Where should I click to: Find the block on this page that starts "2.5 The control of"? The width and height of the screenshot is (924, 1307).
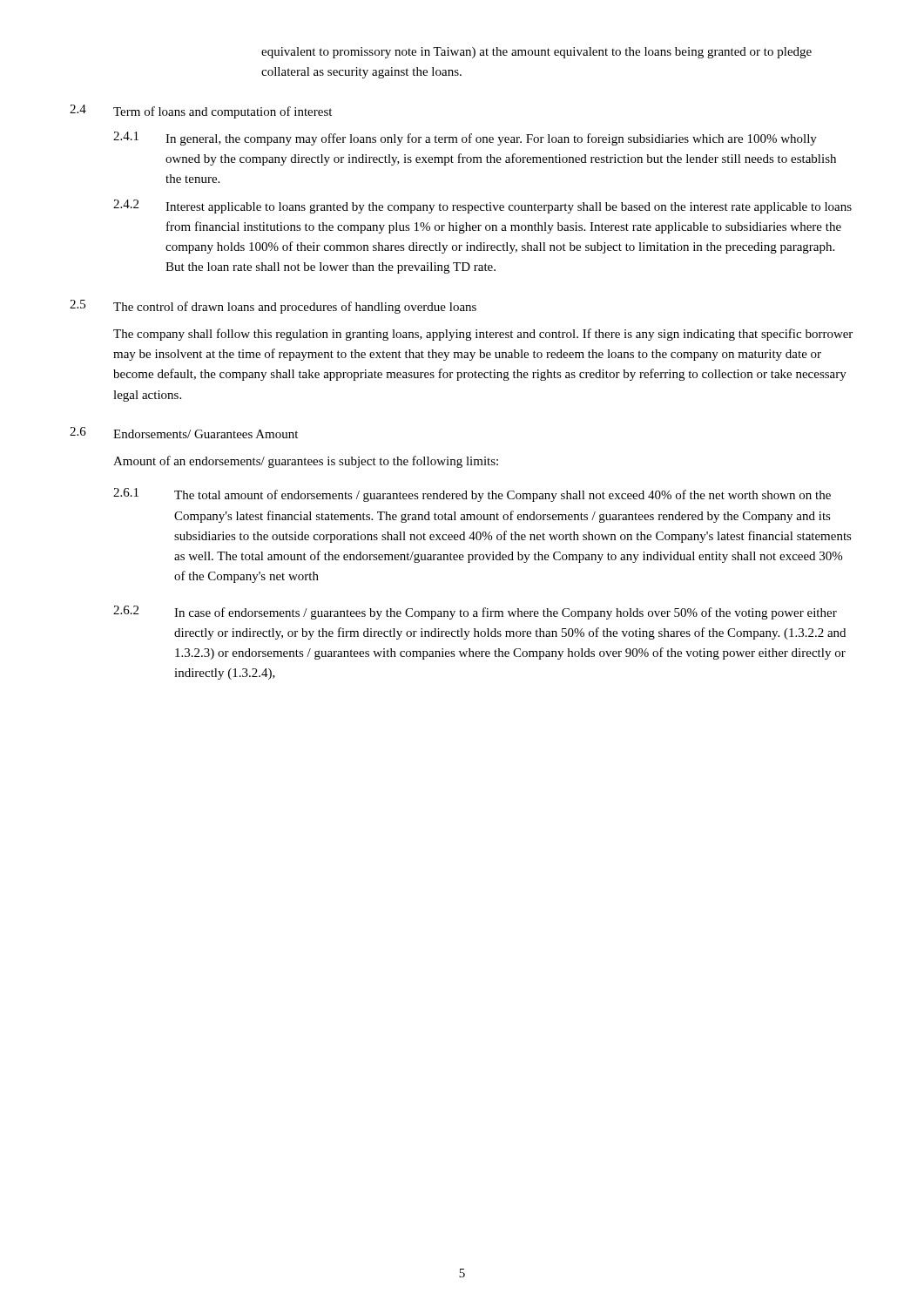point(462,307)
